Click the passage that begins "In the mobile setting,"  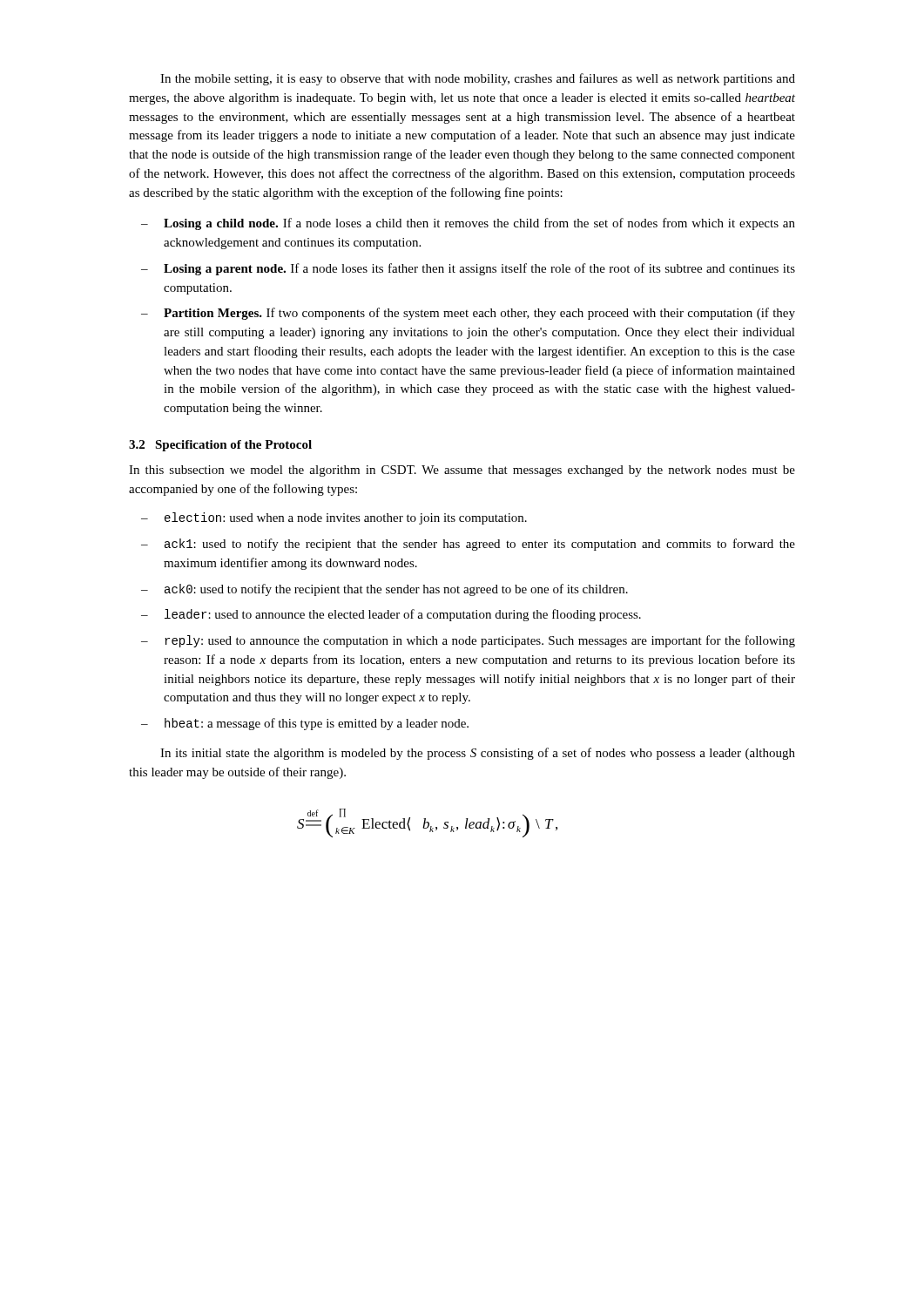click(x=462, y=136)
